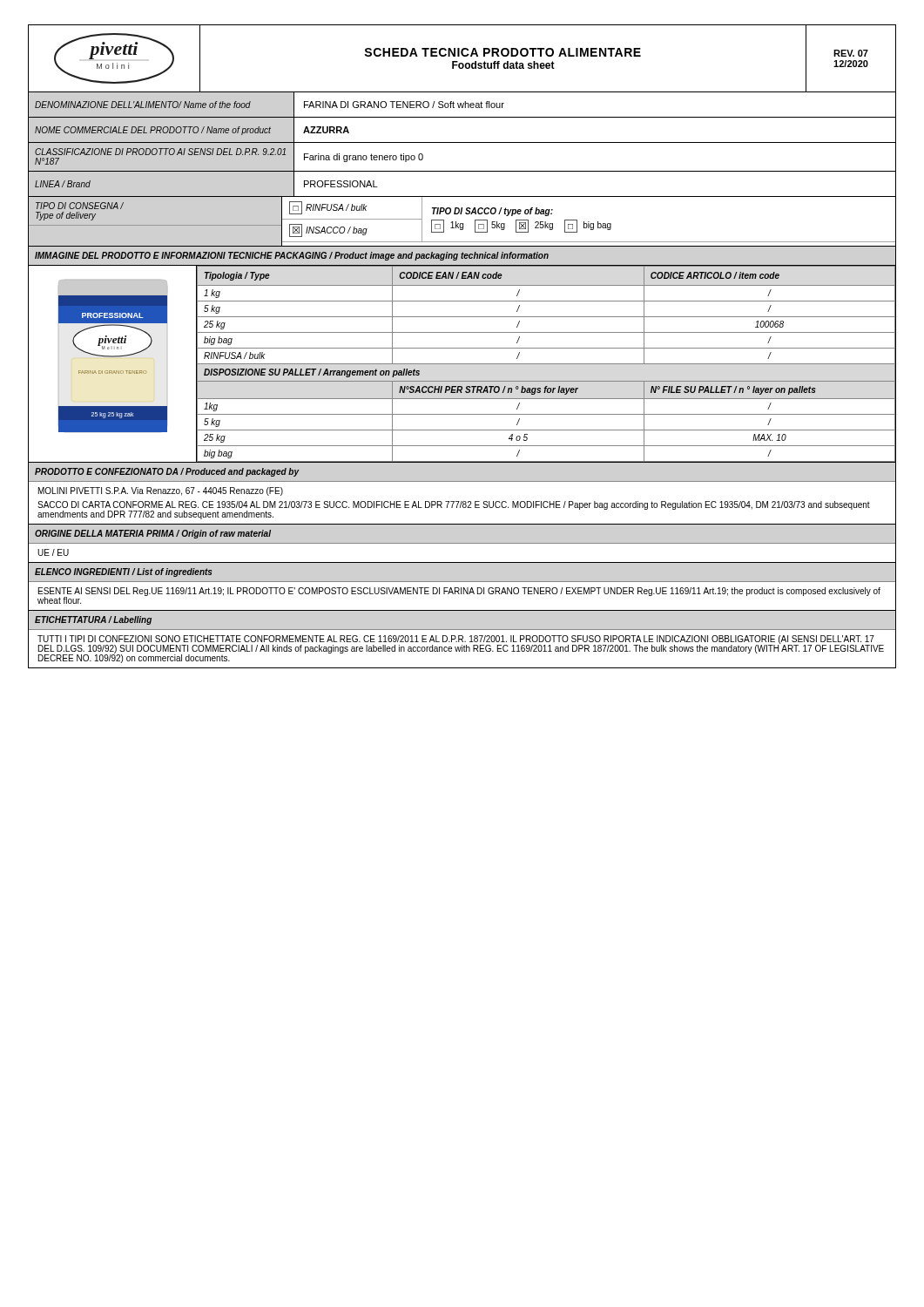Locate the block starting "UE / EU"
924x1307 pixels.
click(53, 553)
